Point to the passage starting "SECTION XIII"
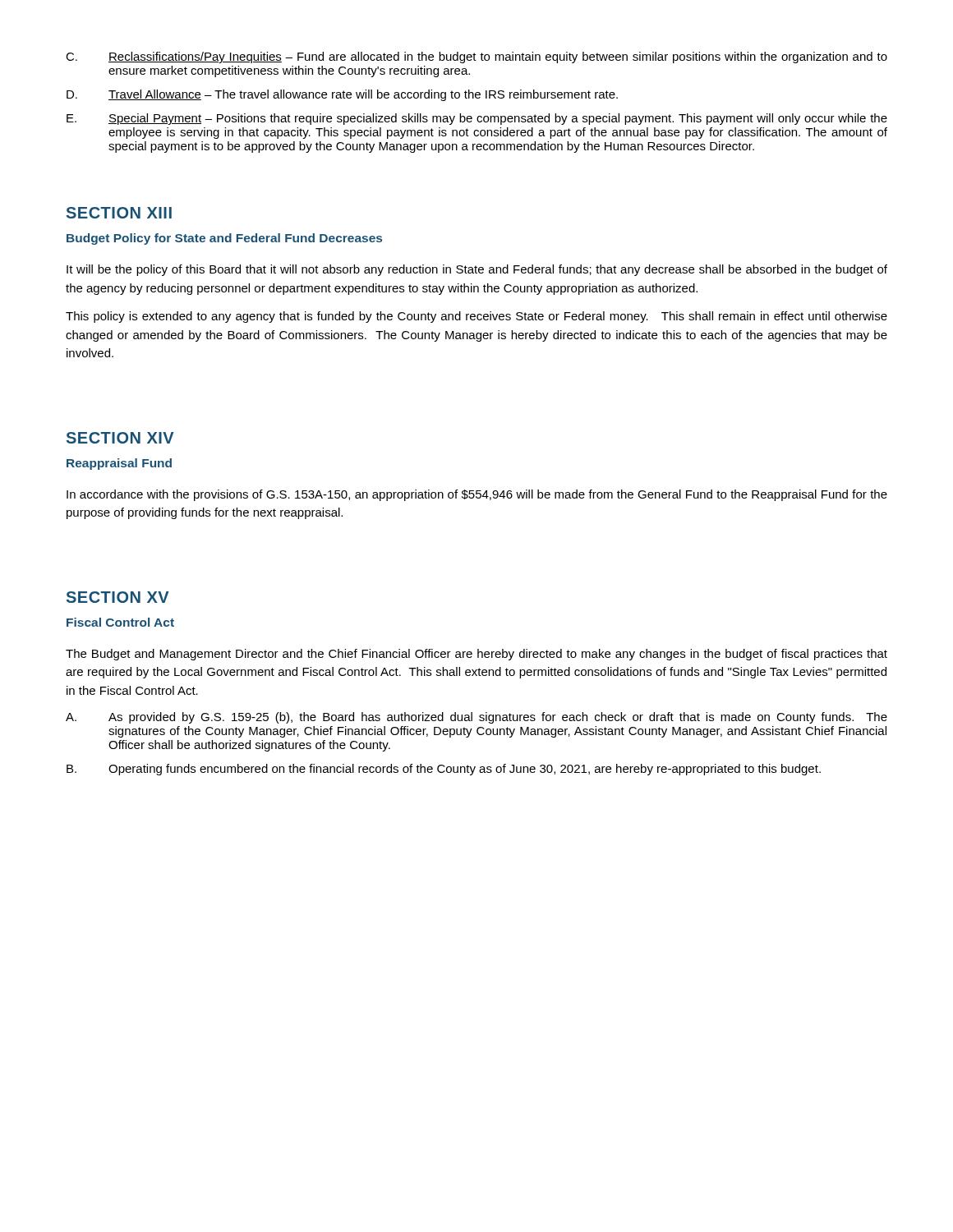953x1232 pixels. [x=119, y=213]
